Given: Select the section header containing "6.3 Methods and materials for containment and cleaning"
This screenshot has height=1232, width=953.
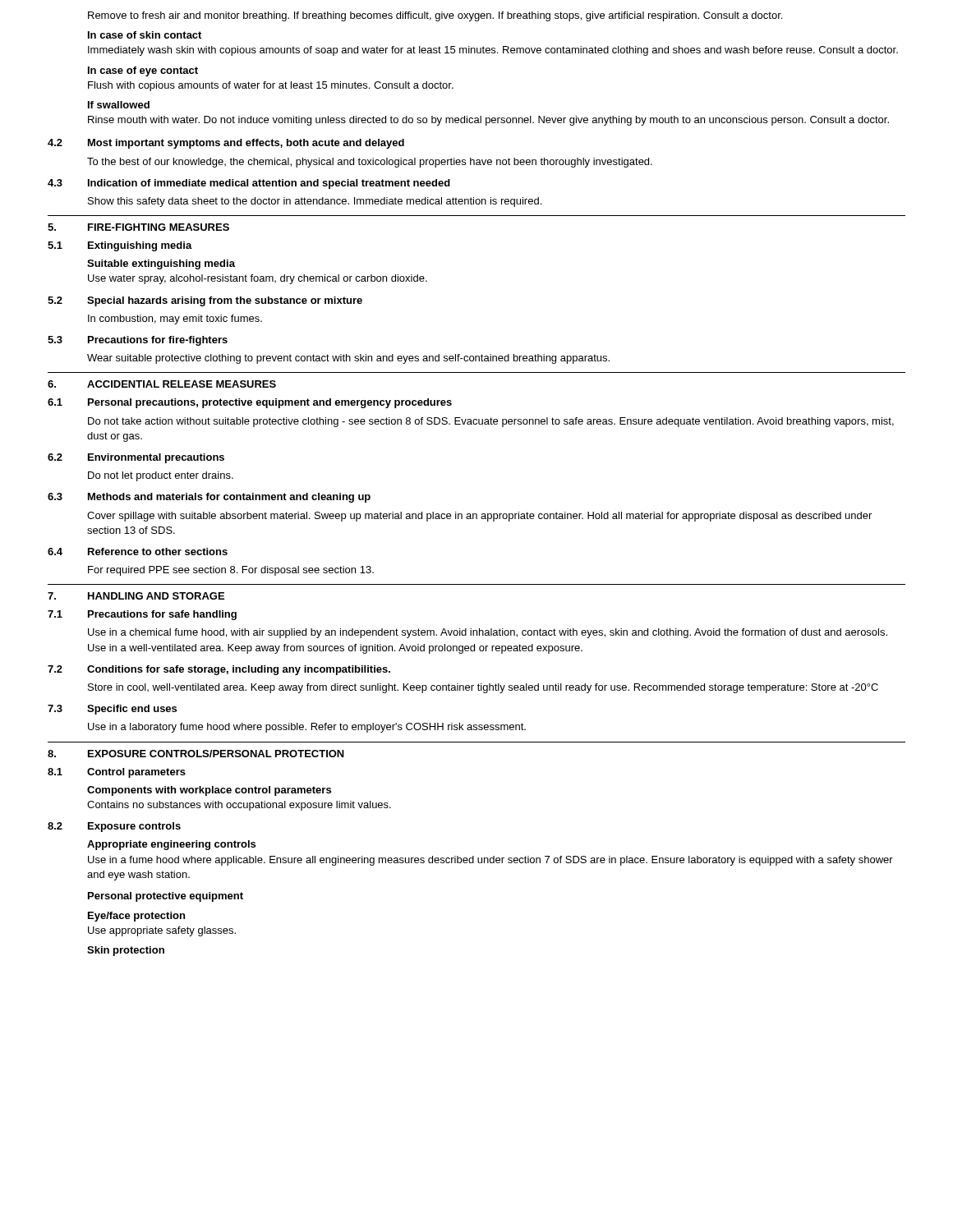Looking at the screenshot, I should point(209,498).
